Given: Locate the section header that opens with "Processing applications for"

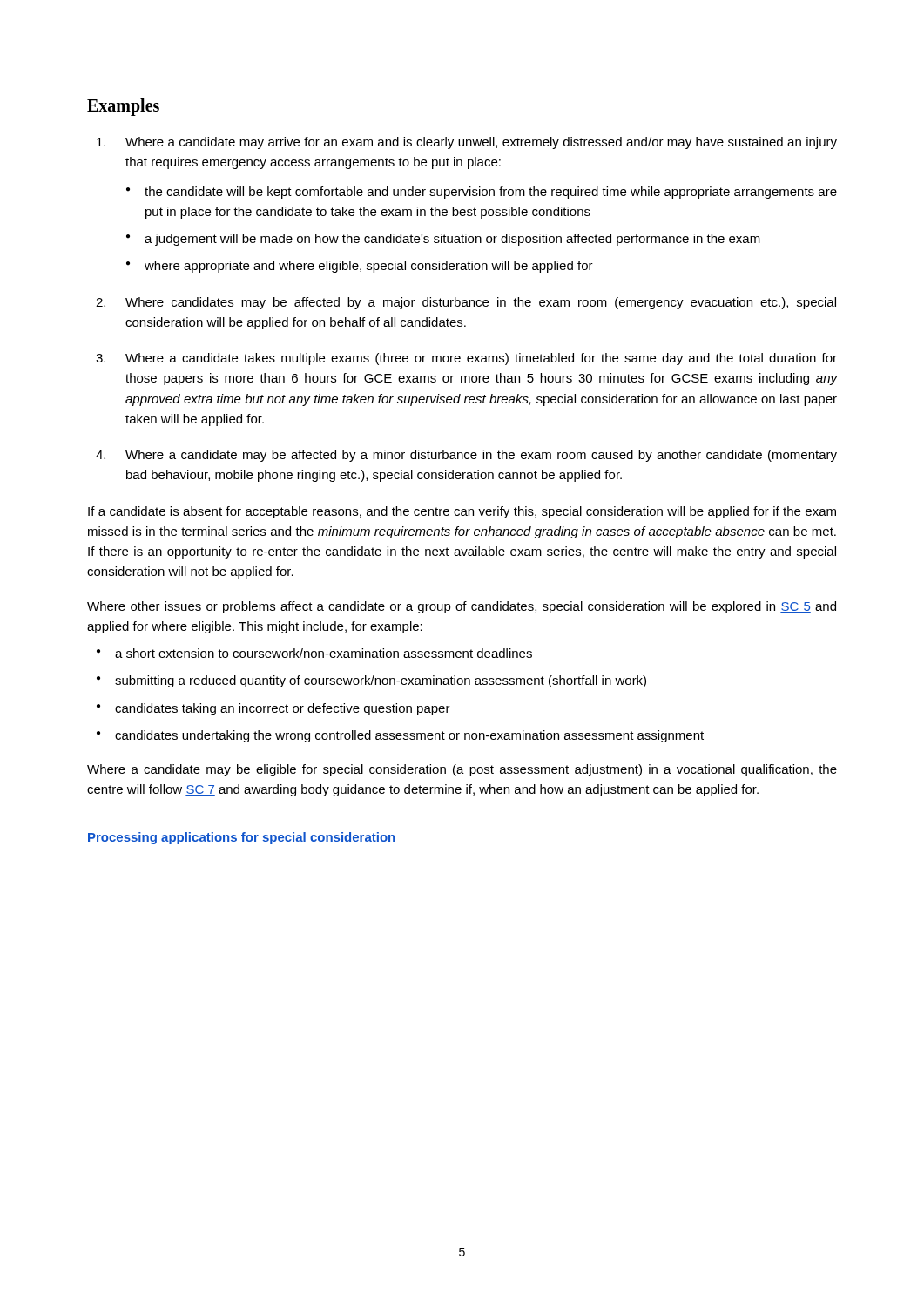Looking at the screenshot, I should 241,836.
